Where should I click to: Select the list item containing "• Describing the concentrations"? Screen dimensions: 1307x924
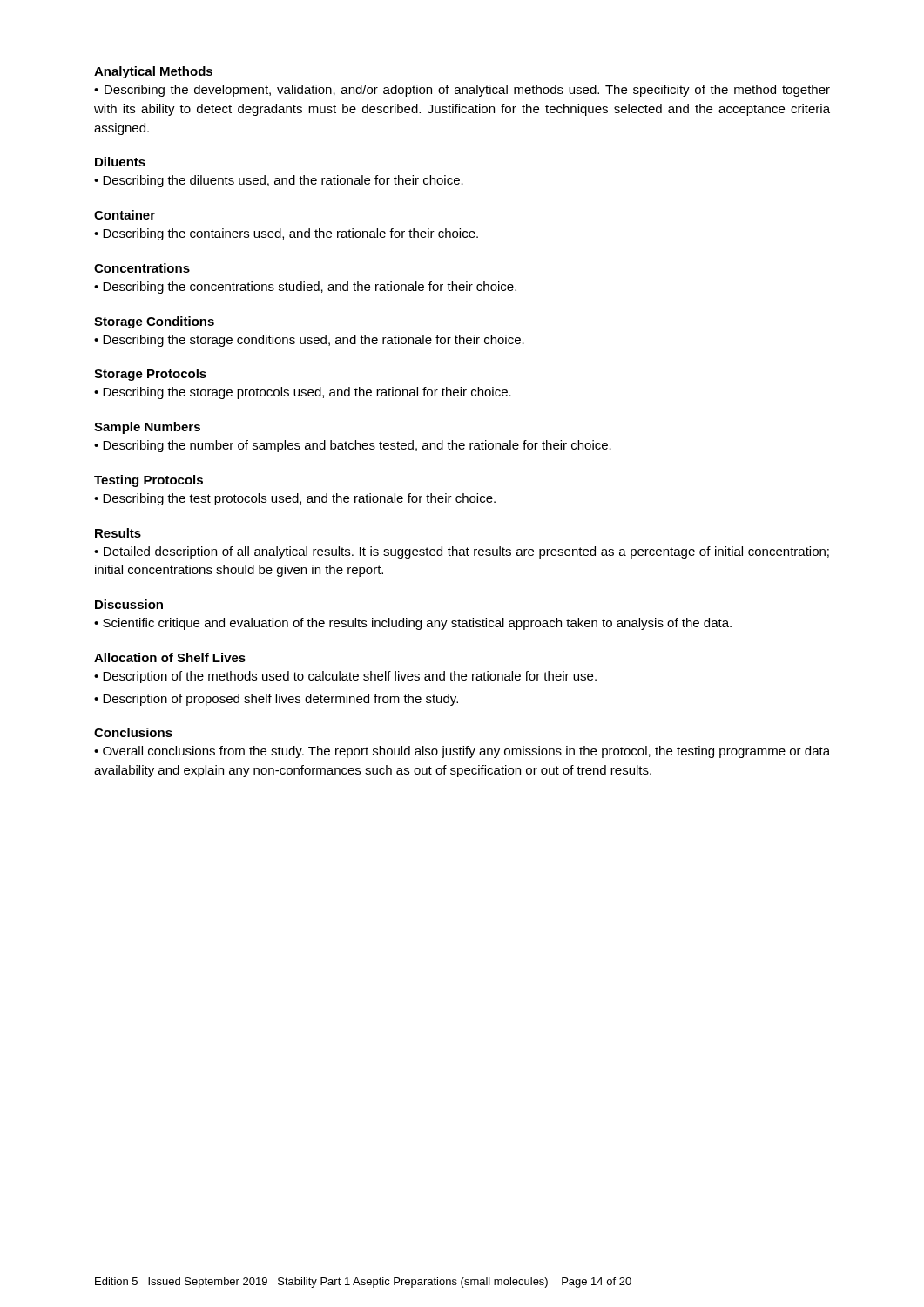point(306,286)
